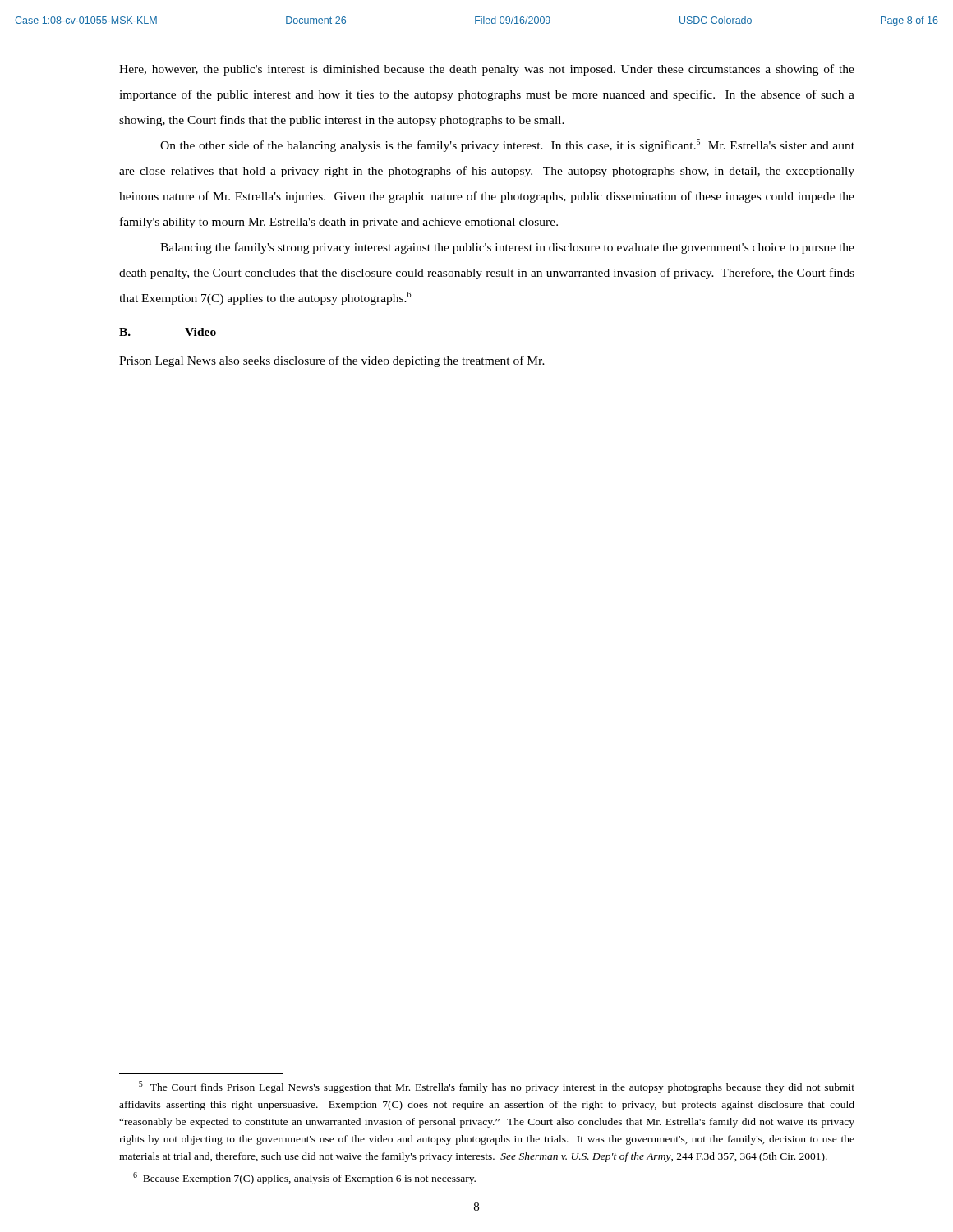Click on the passage starting "Prison Legal News also"

[332, 360]
